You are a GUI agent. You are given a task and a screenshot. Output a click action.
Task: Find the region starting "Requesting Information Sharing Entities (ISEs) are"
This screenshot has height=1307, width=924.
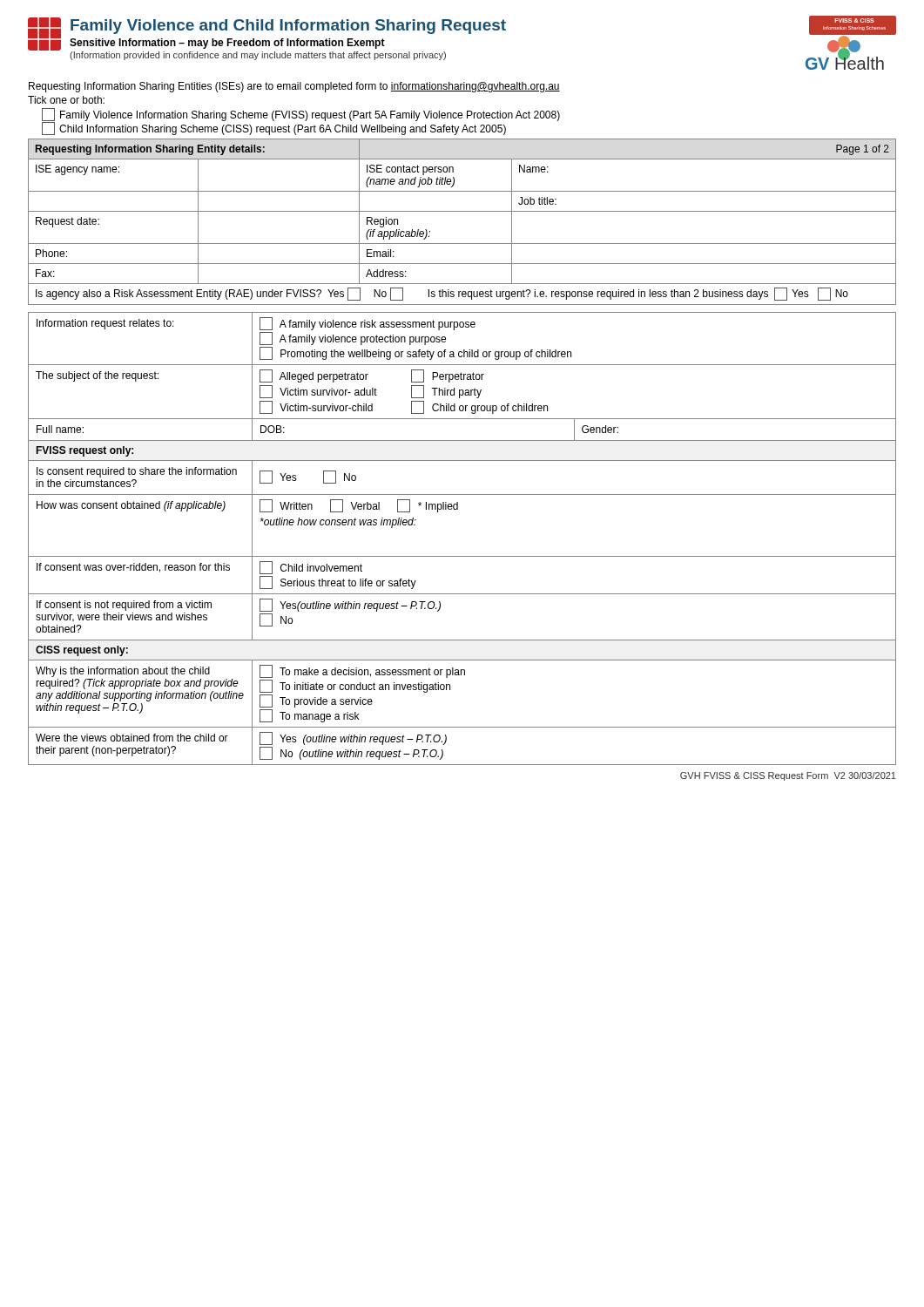pos(294,86)
